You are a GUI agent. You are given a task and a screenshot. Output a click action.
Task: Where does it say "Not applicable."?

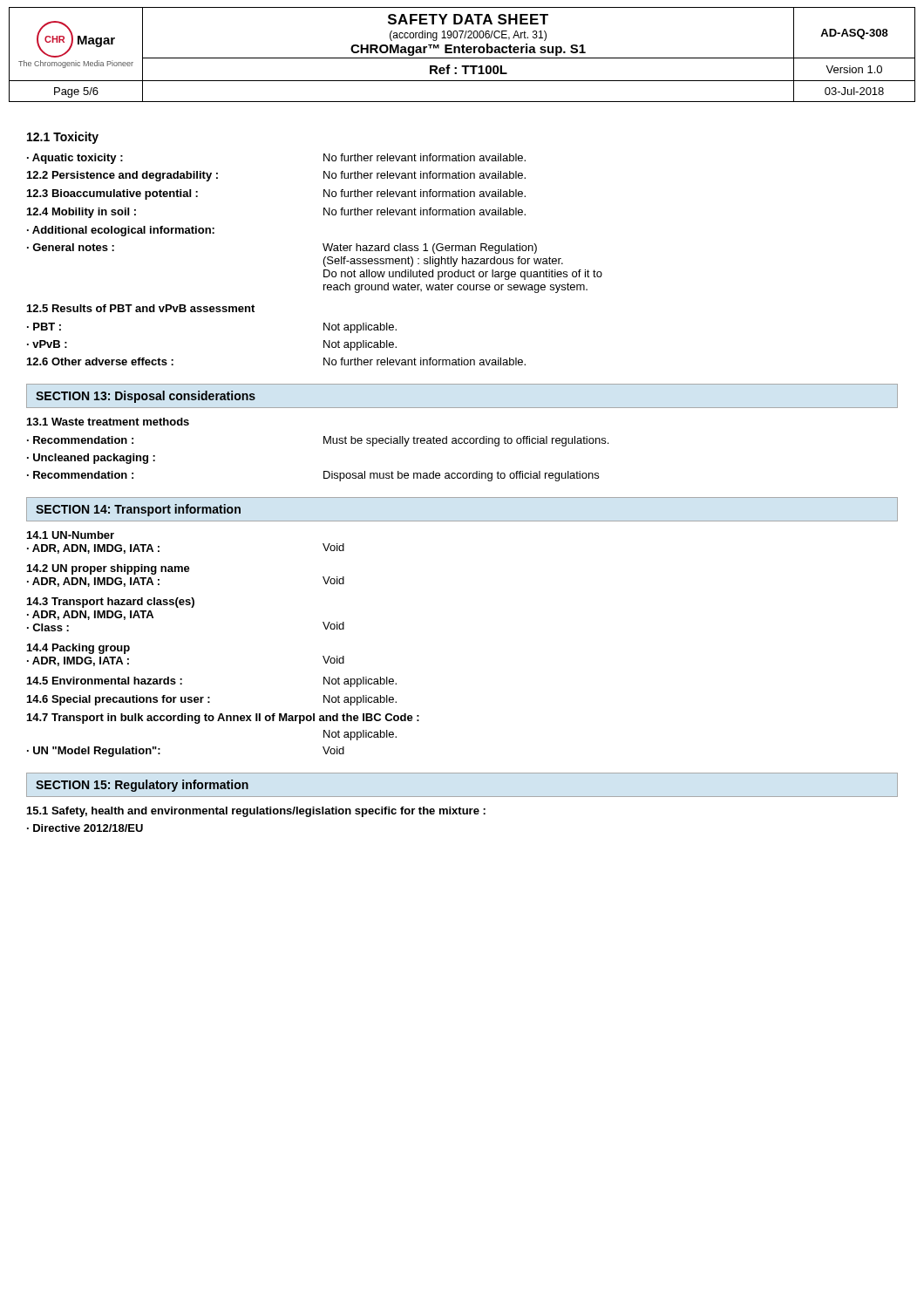coord(360,735)
